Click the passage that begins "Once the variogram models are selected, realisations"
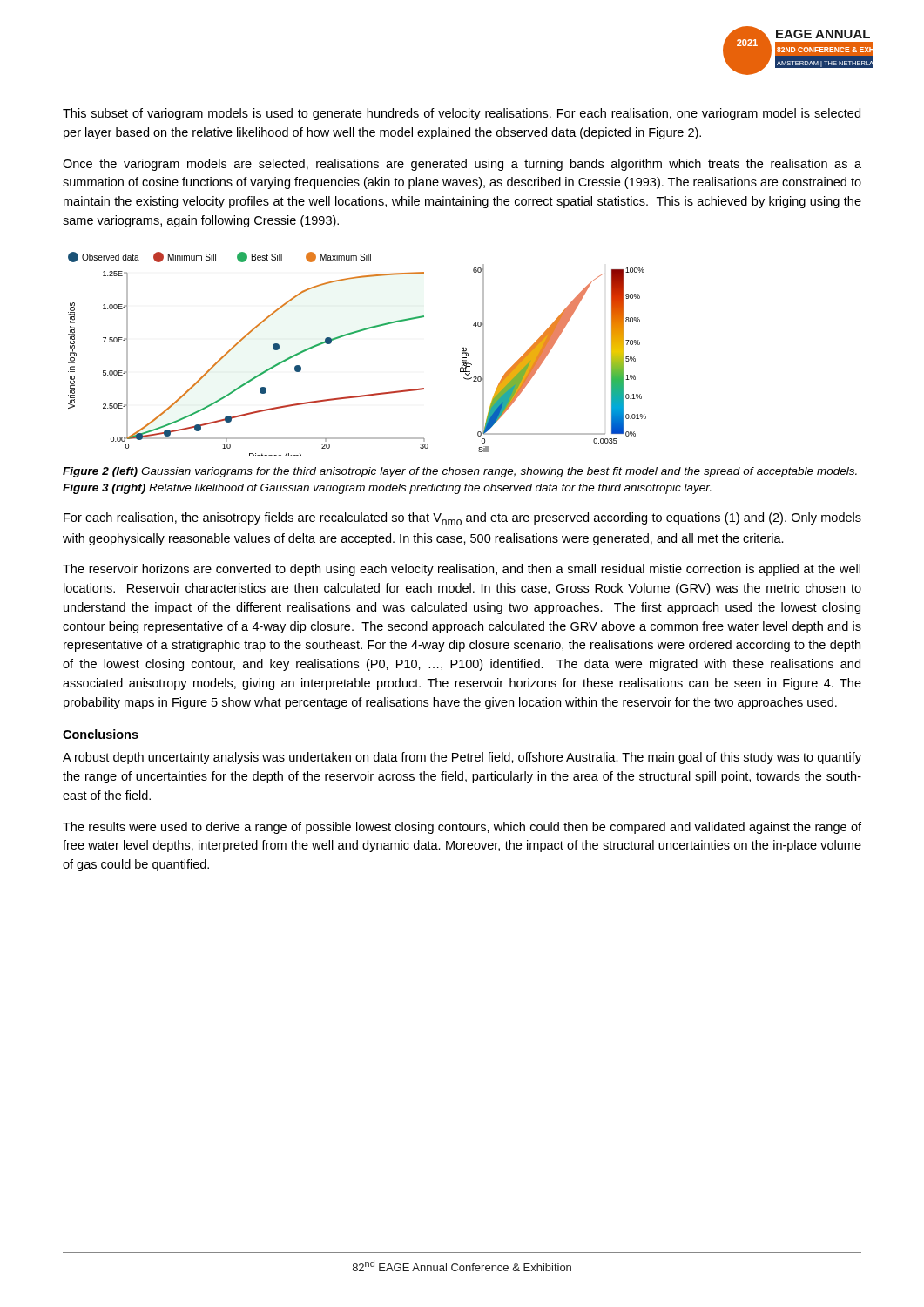Image resolution: width=924 pixels, height=1307 pixels. click(x=462, y=192)
